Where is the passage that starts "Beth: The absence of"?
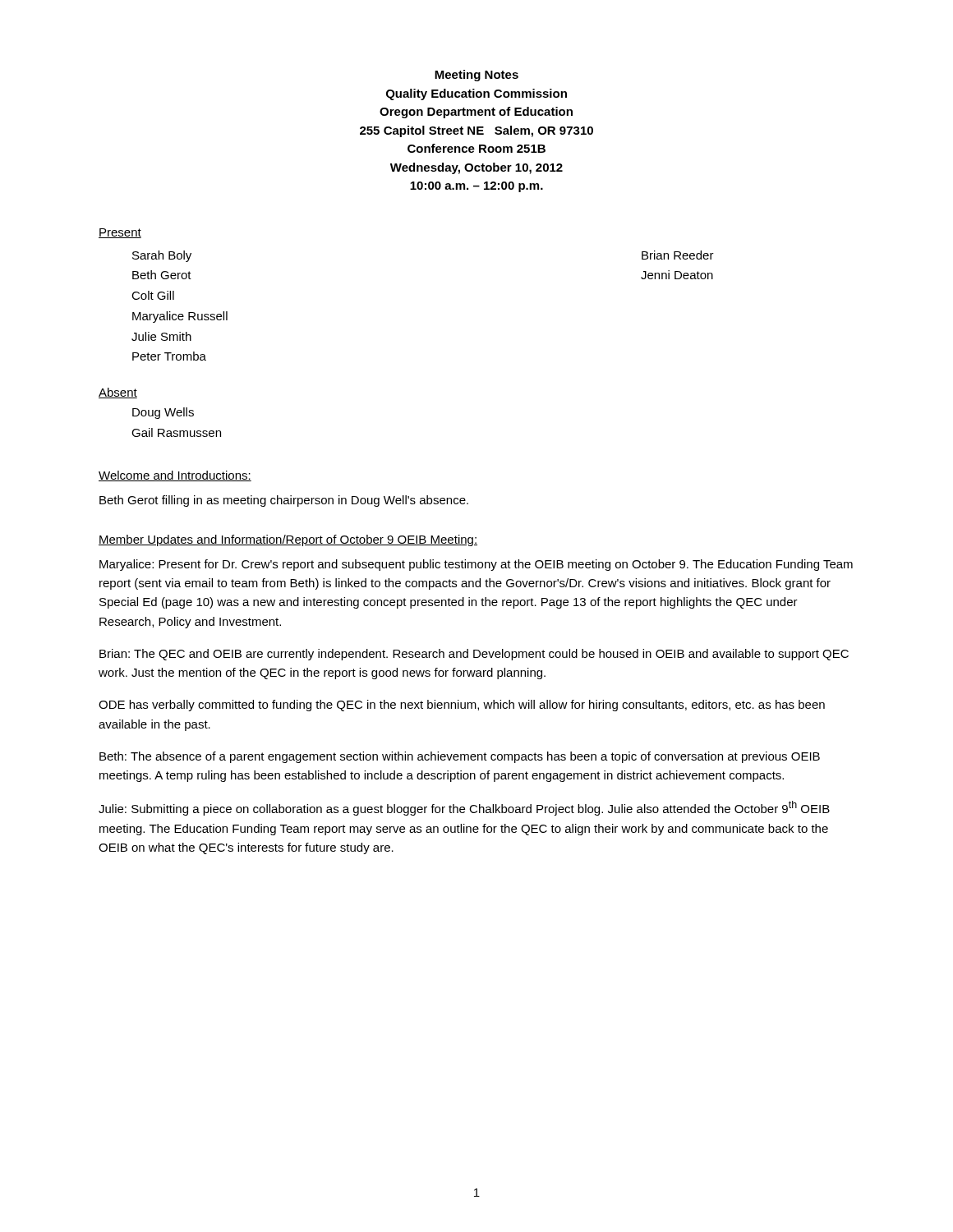 coord(459,765)
